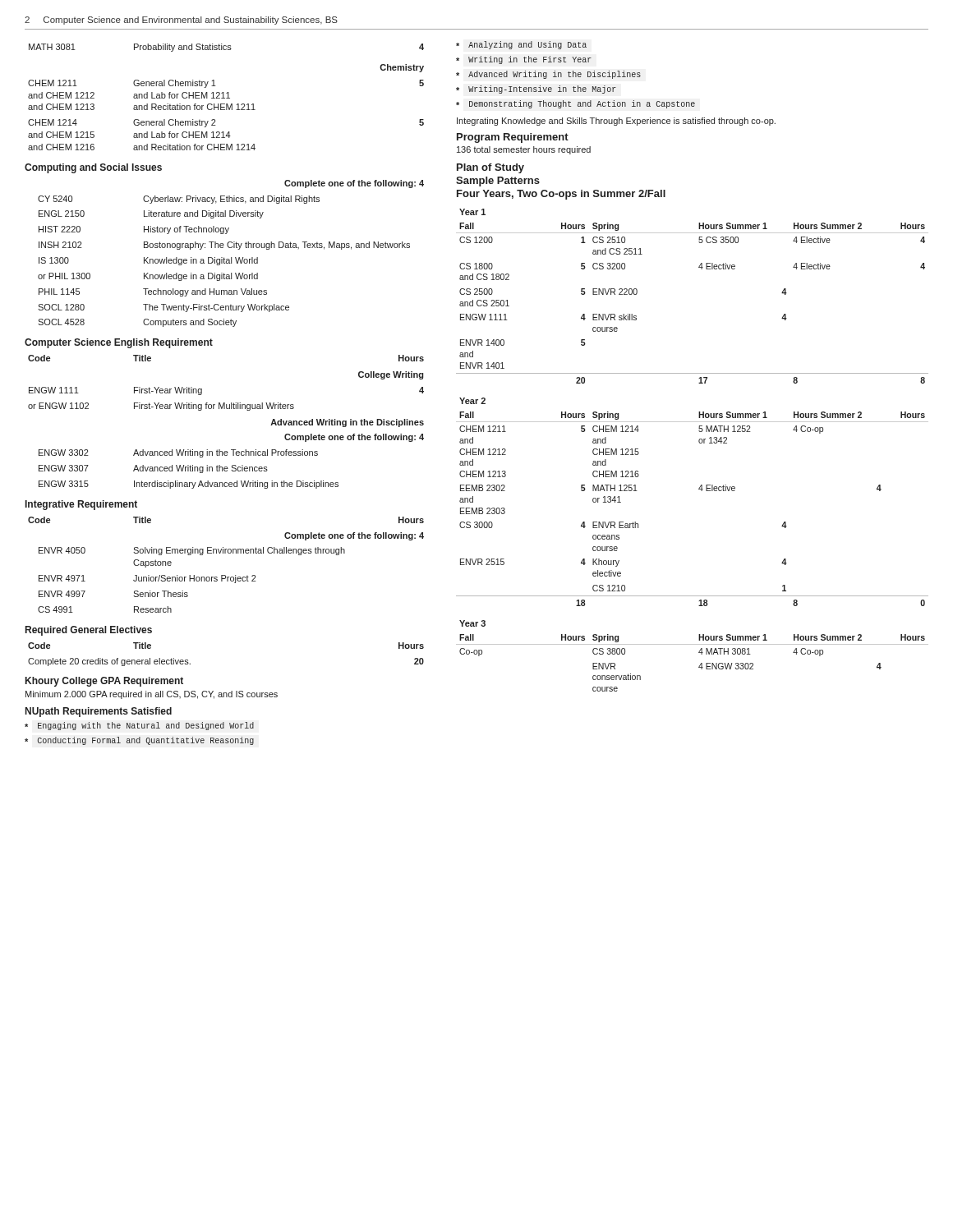953x1232 pixels.
Task: Locate the section header that reads "Program Requirement"
Action: point(512,137)
